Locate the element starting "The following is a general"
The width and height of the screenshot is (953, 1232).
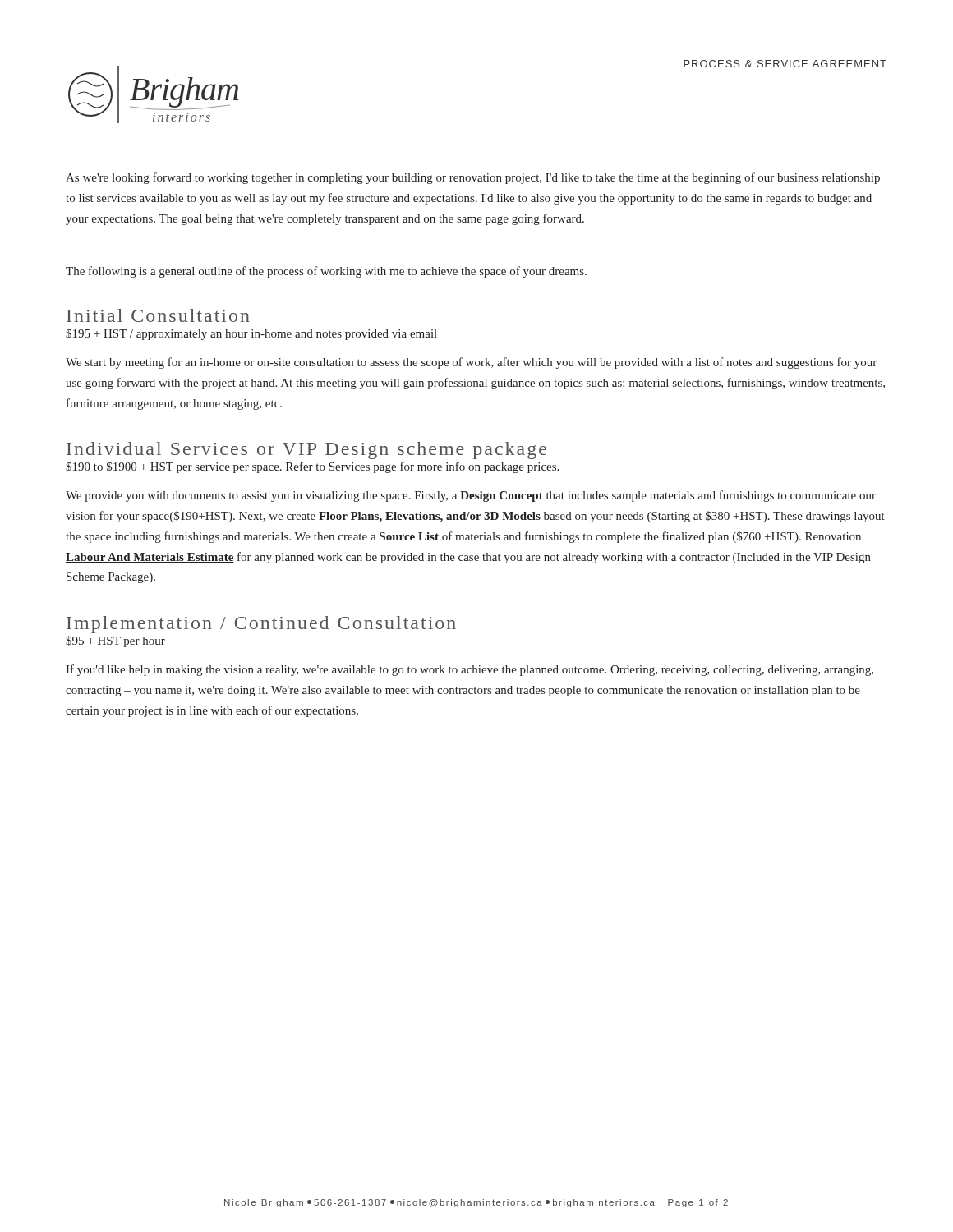[x=326, y=271]
